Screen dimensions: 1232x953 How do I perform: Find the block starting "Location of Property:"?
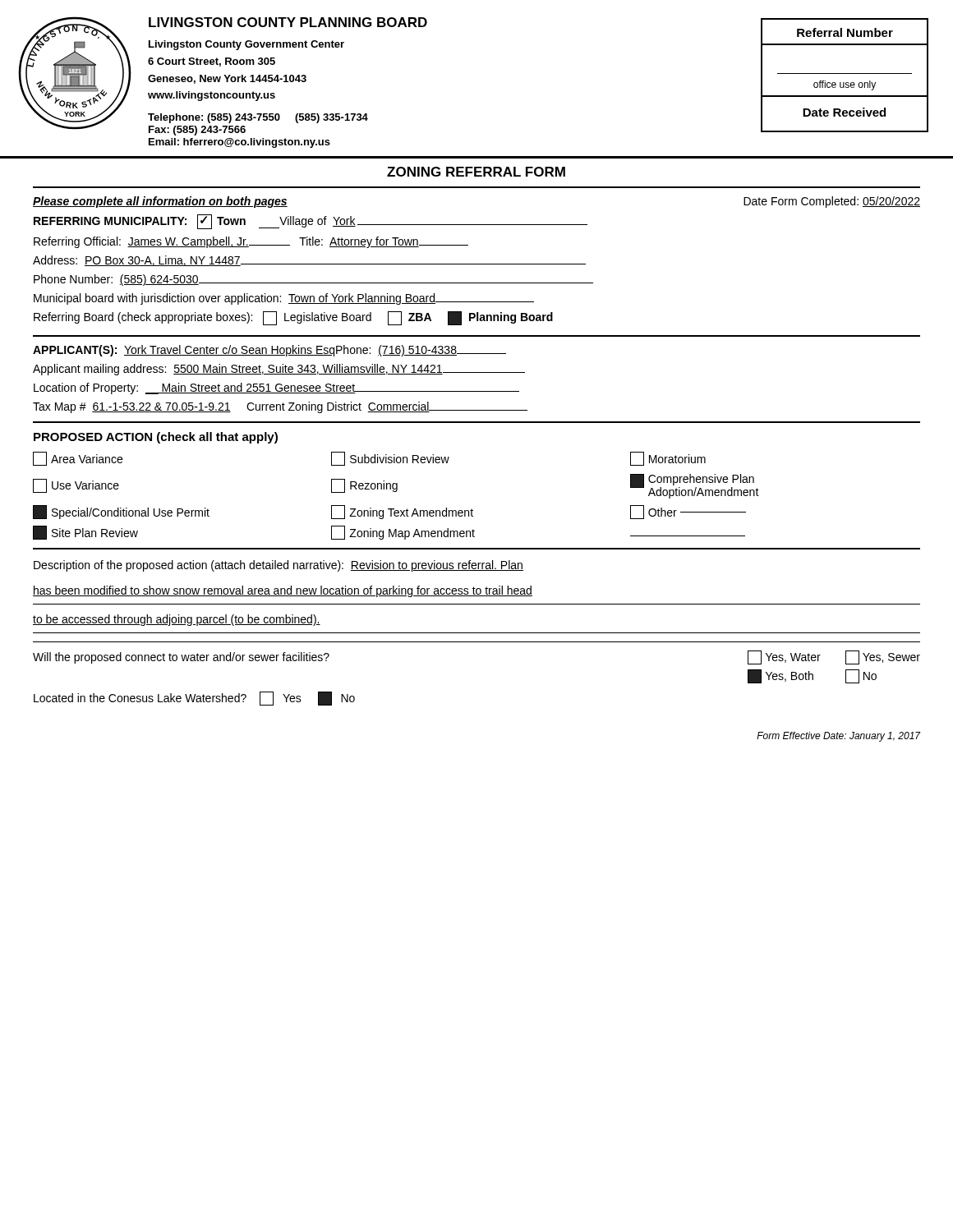[x=276, y=388]
